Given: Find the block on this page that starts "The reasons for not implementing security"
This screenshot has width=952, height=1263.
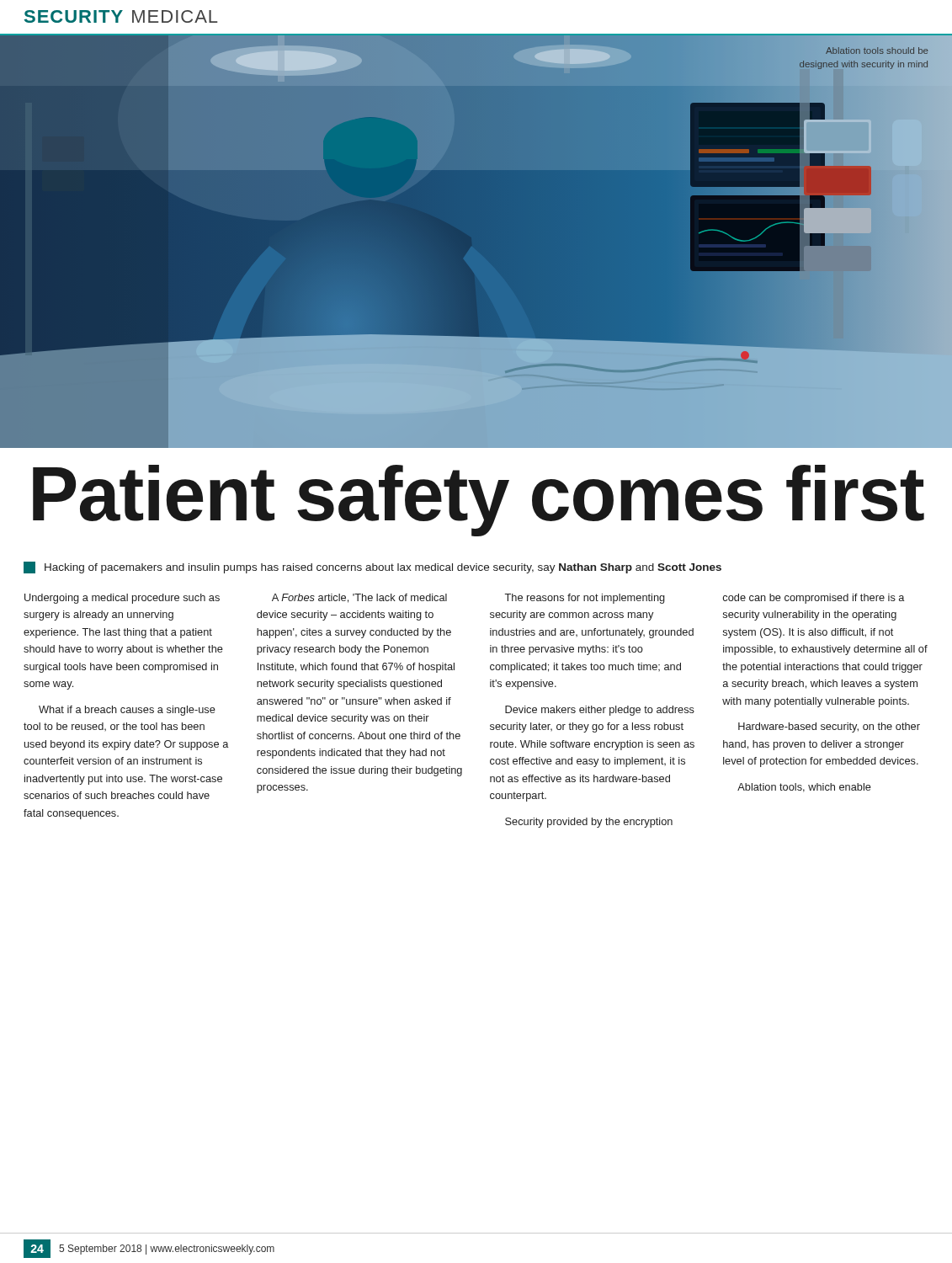Looking at the screenshot, I should (592, 710).
